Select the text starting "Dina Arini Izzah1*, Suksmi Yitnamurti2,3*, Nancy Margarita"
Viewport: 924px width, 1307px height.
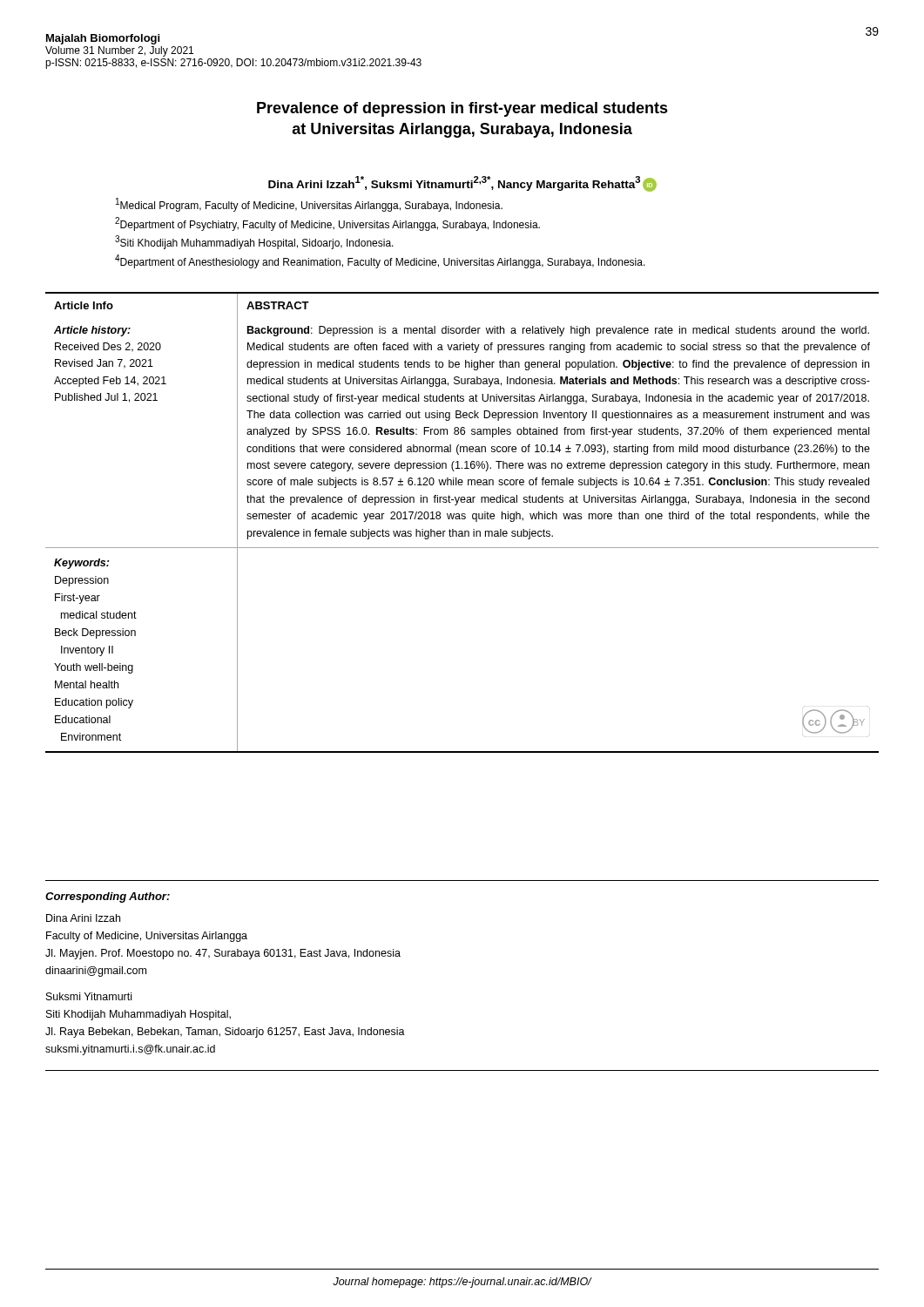click(x=462, y=222)
